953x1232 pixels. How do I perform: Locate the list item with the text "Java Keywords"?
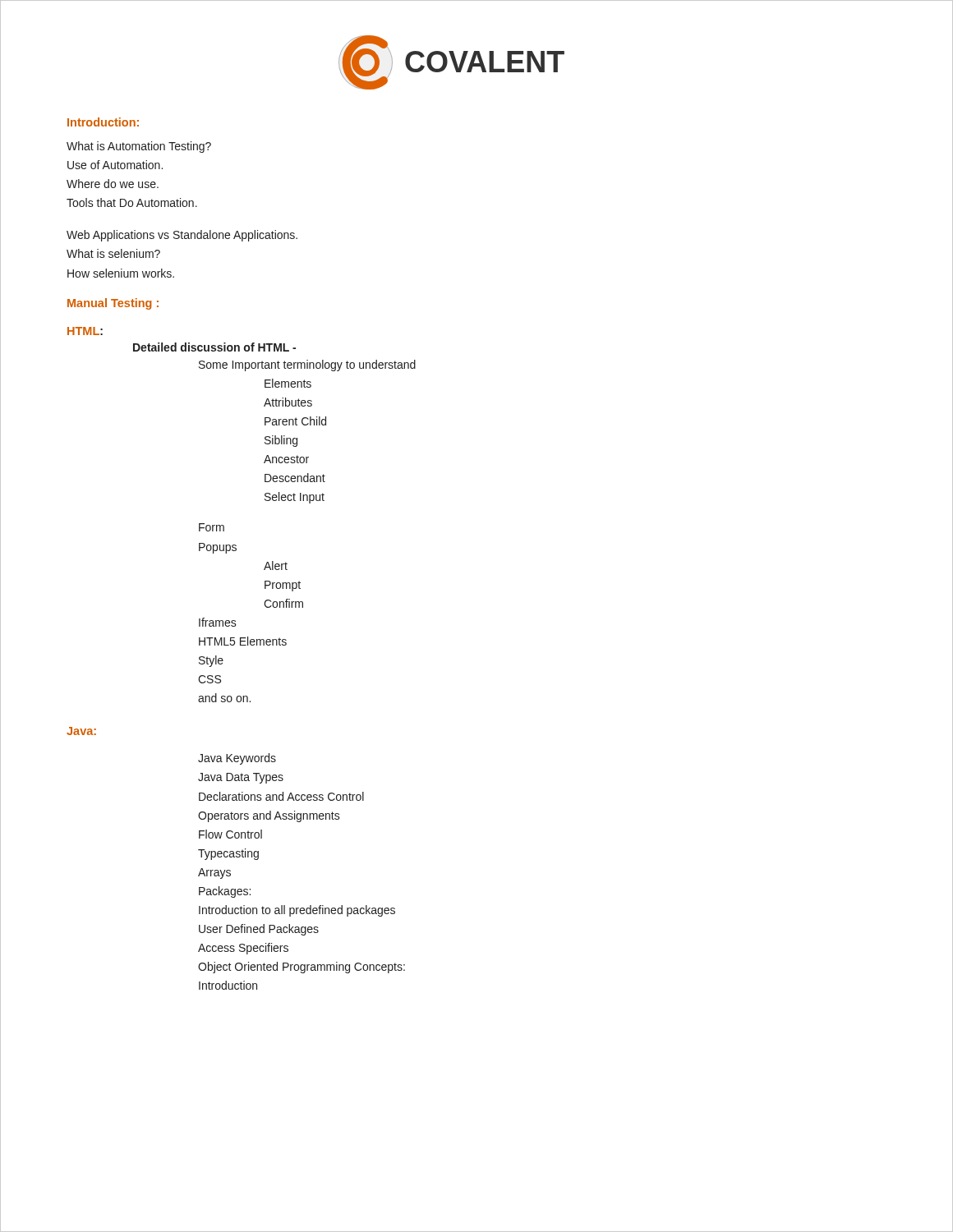237,758
